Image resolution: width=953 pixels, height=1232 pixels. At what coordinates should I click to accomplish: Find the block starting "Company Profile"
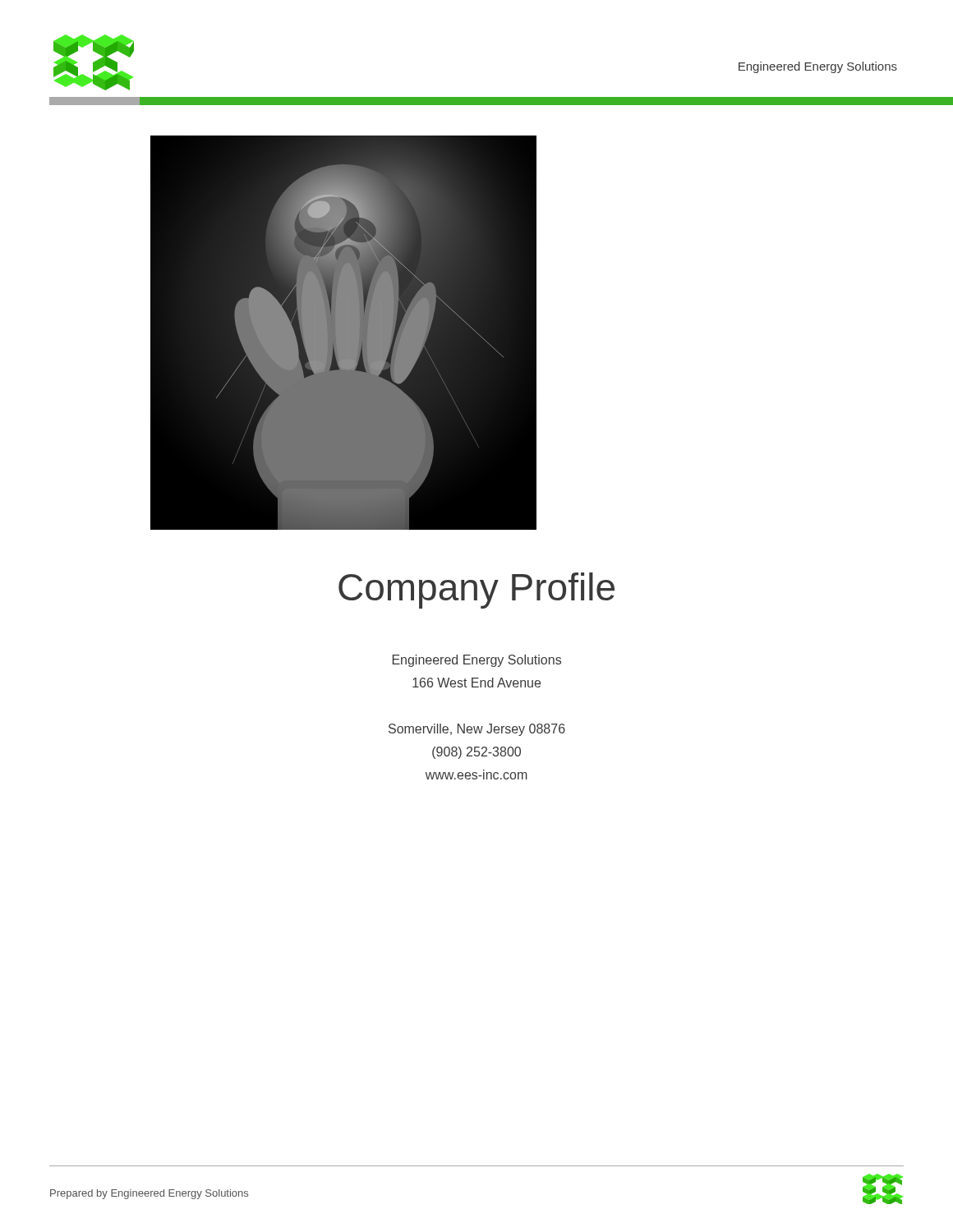click(476, 587)
